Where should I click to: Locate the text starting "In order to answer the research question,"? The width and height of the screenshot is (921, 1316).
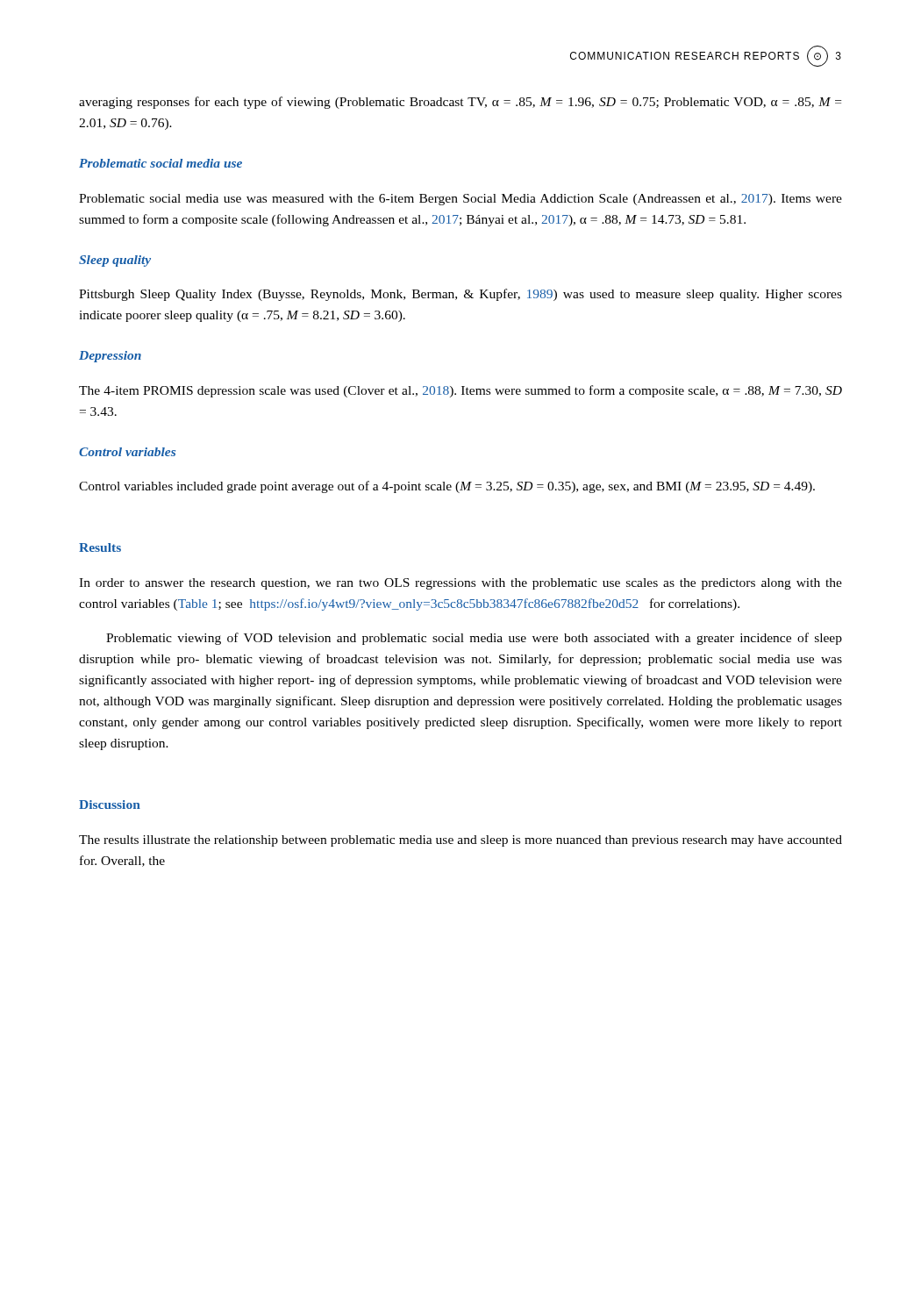click(x=460, y=593)
